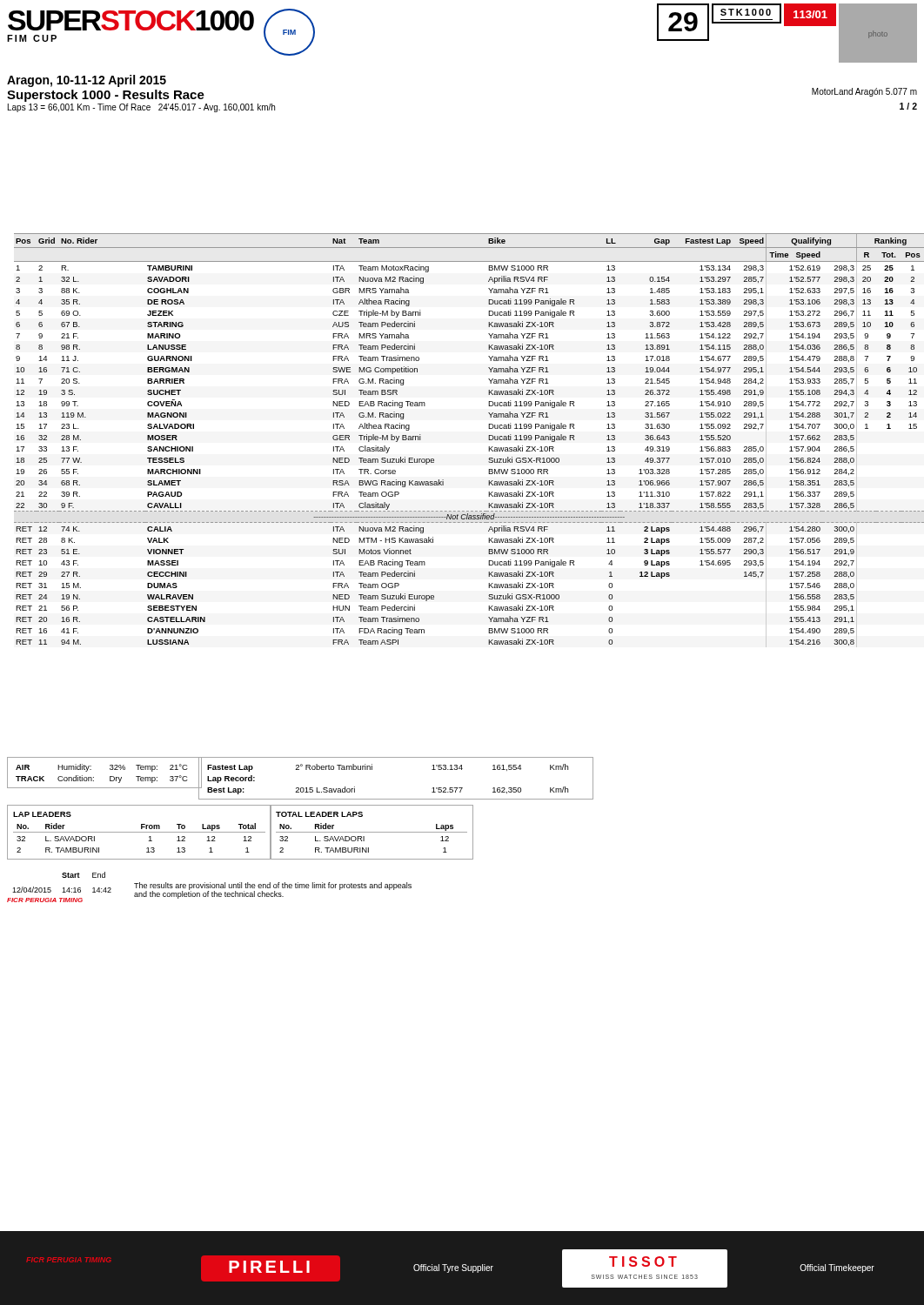Locate the region starting "MotorLand Aragón 5.077 m"

click(864, 92)
